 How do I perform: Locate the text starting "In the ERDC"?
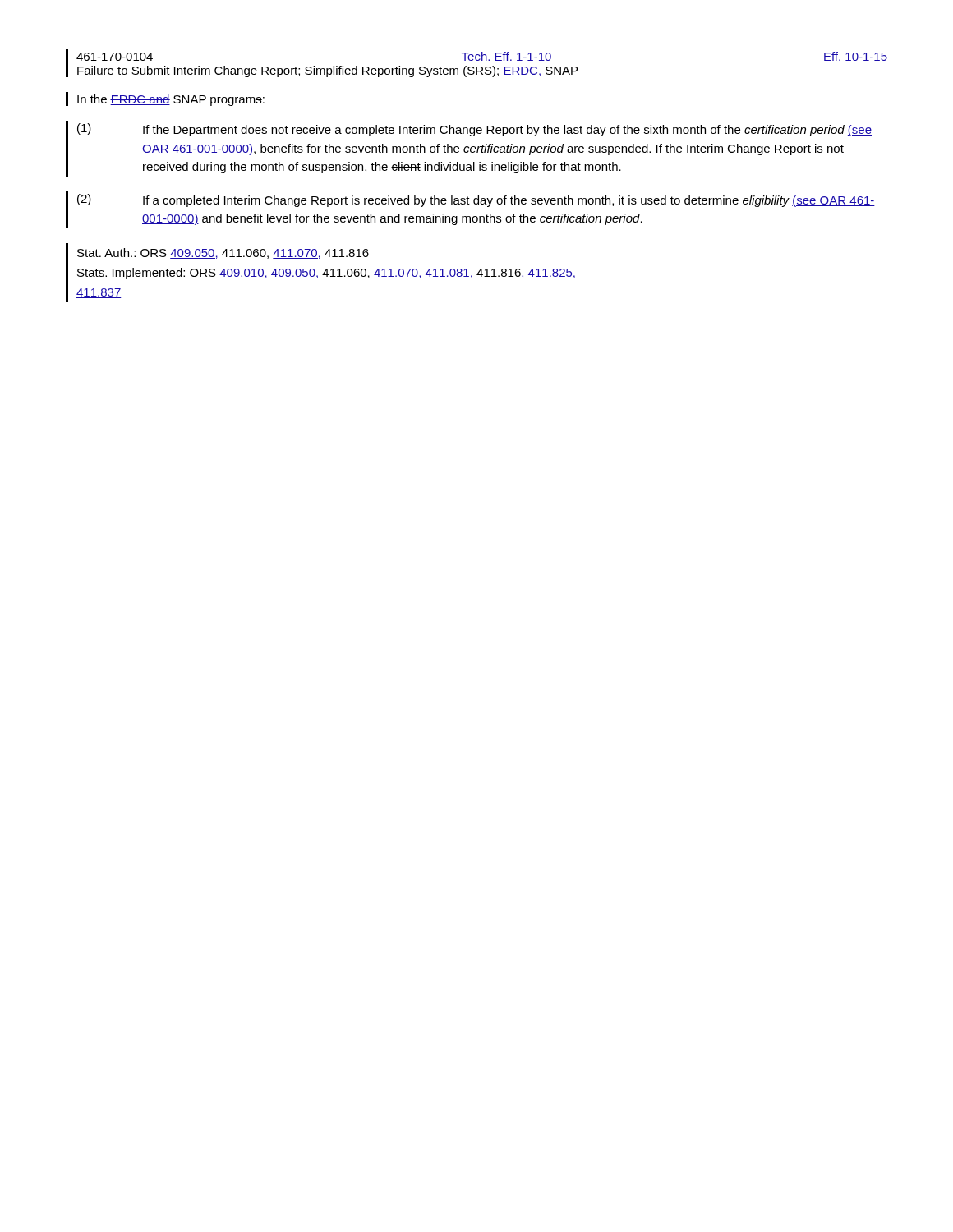[171, 99]
